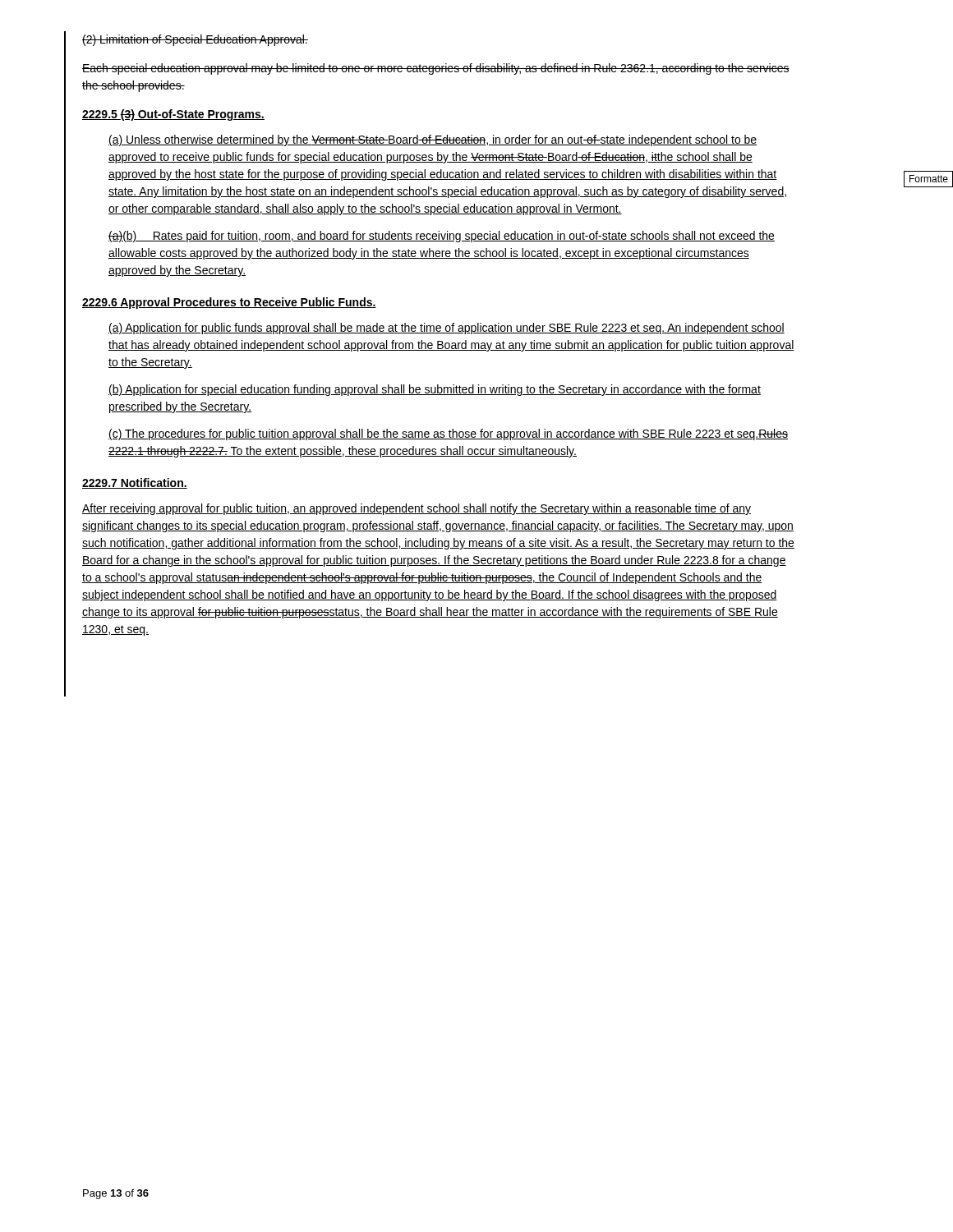
Task: Find the text block starting "(b) Application for special education funding"
Action: (435, 398)
